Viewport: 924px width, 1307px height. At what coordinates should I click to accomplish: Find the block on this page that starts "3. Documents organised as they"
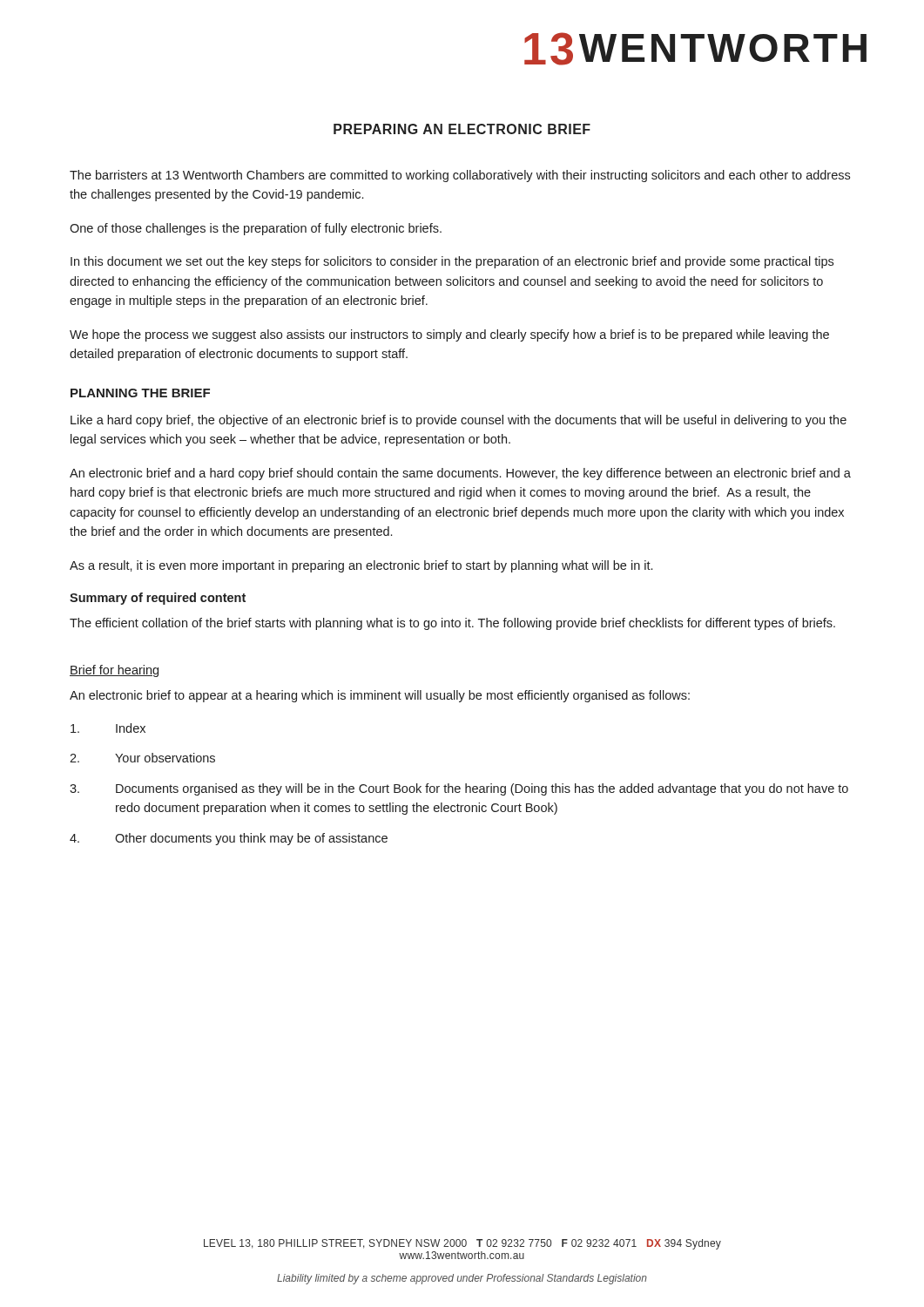pos(462,798)
